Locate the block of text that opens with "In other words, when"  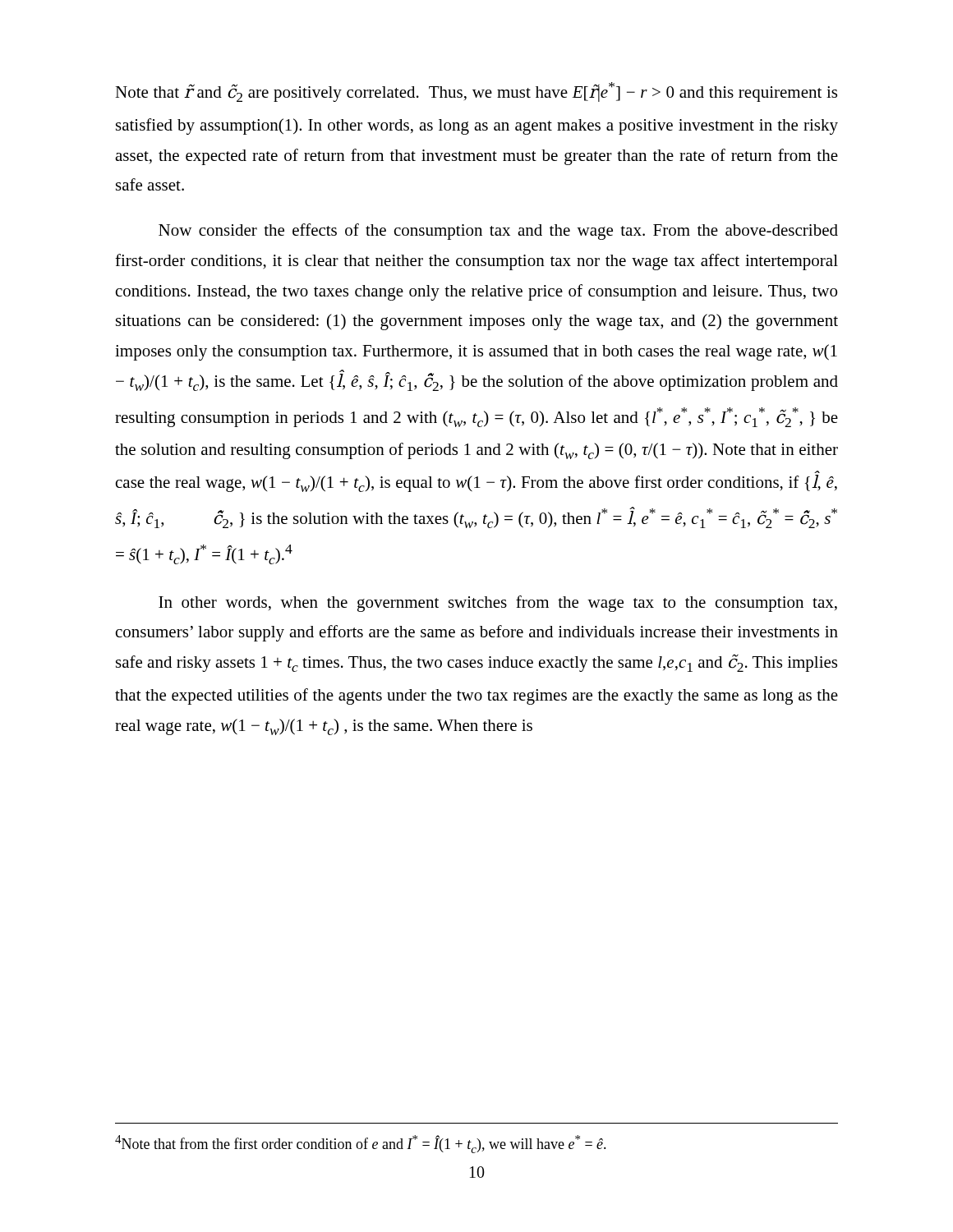click(x=476, y=665)
